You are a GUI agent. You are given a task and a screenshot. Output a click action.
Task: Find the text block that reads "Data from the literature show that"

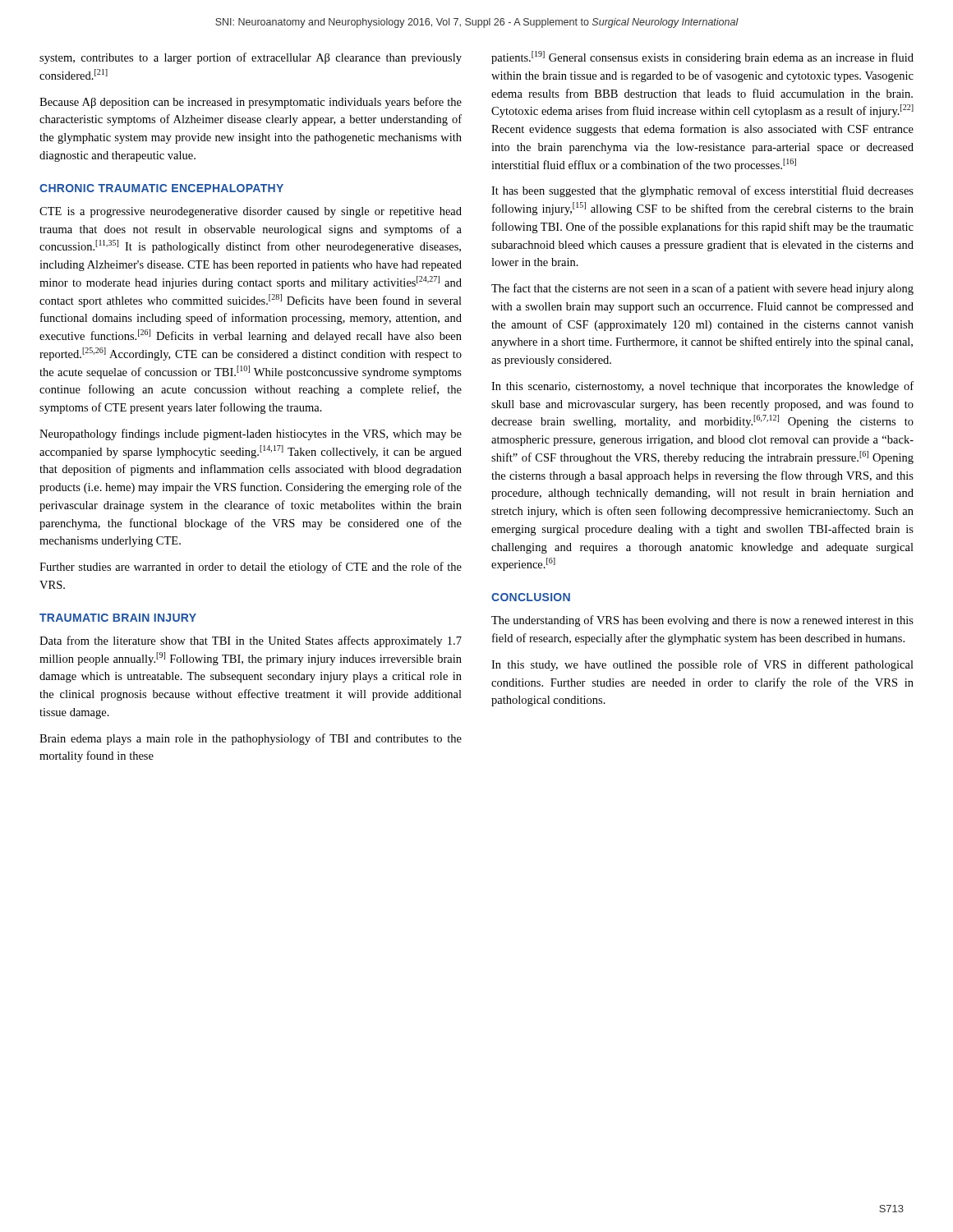click(251, 676)
